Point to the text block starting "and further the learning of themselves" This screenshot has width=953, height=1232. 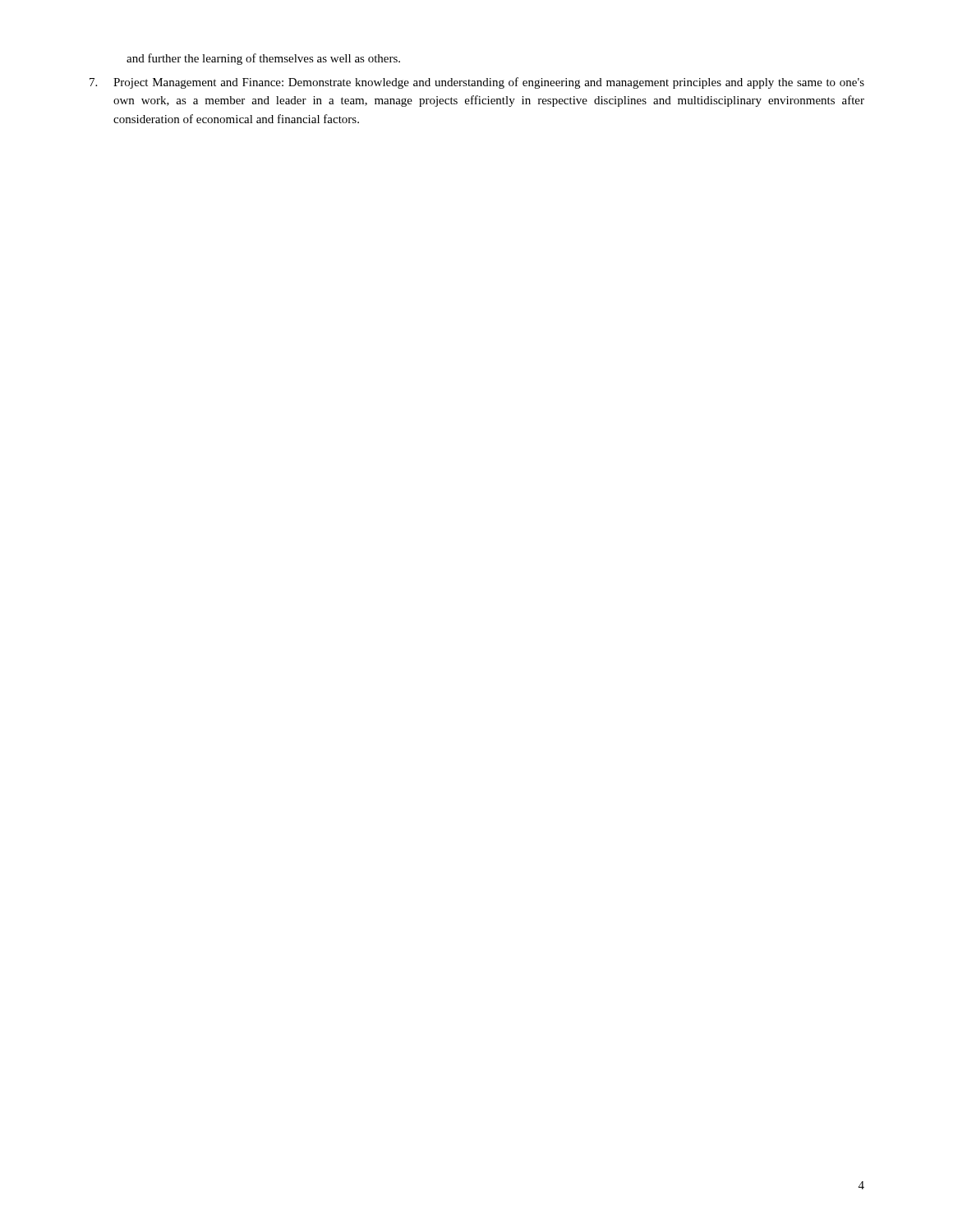264,58
